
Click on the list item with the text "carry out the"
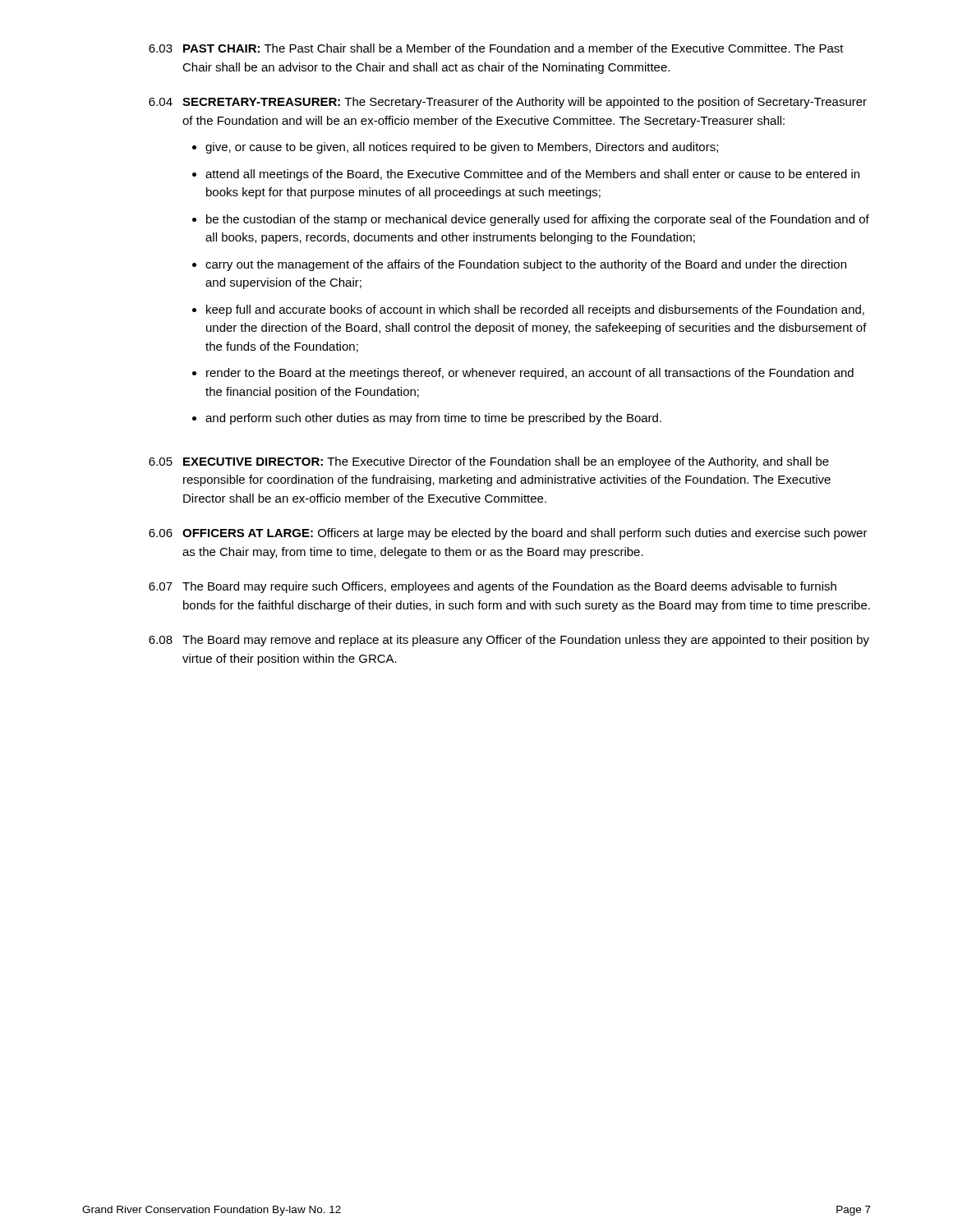[x=526, y=273]
